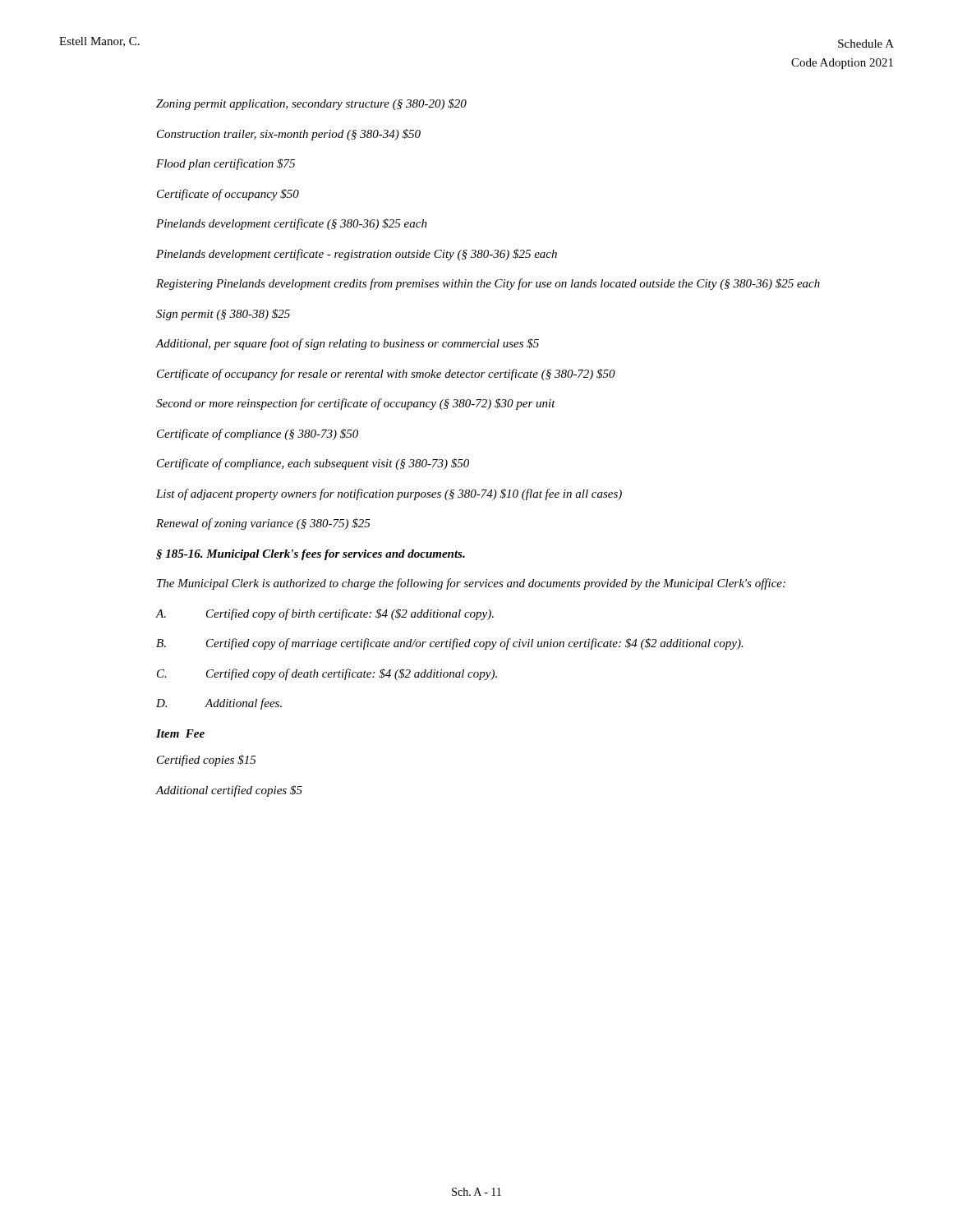Select the text block starting "C. Certified copy of death"
This screenshot has height=1232, width=953.
(x=327, y=674)
